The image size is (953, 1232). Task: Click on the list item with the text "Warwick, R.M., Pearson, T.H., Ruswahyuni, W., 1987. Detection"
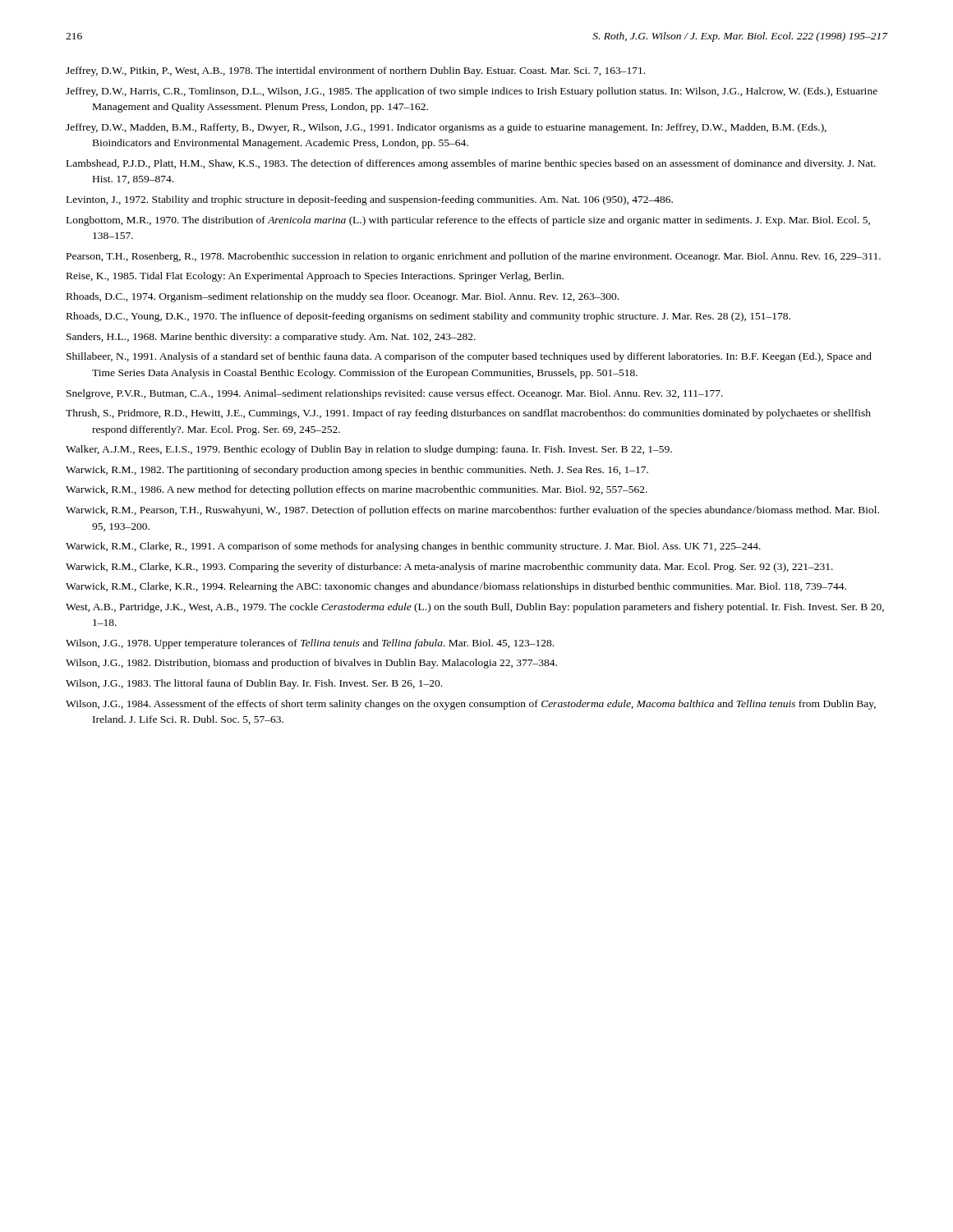473,518
